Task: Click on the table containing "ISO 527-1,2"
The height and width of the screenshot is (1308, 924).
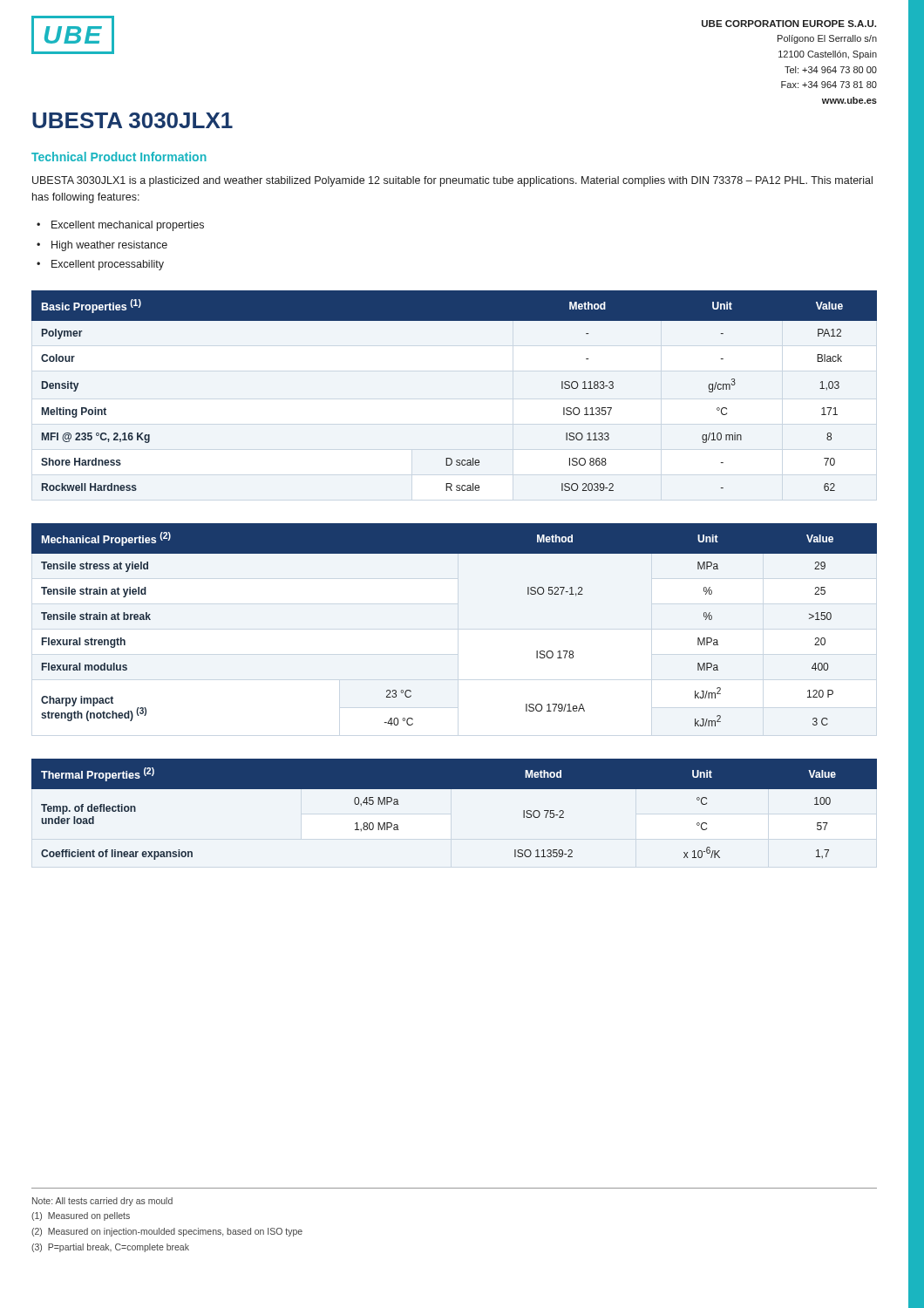Action: 454,630
